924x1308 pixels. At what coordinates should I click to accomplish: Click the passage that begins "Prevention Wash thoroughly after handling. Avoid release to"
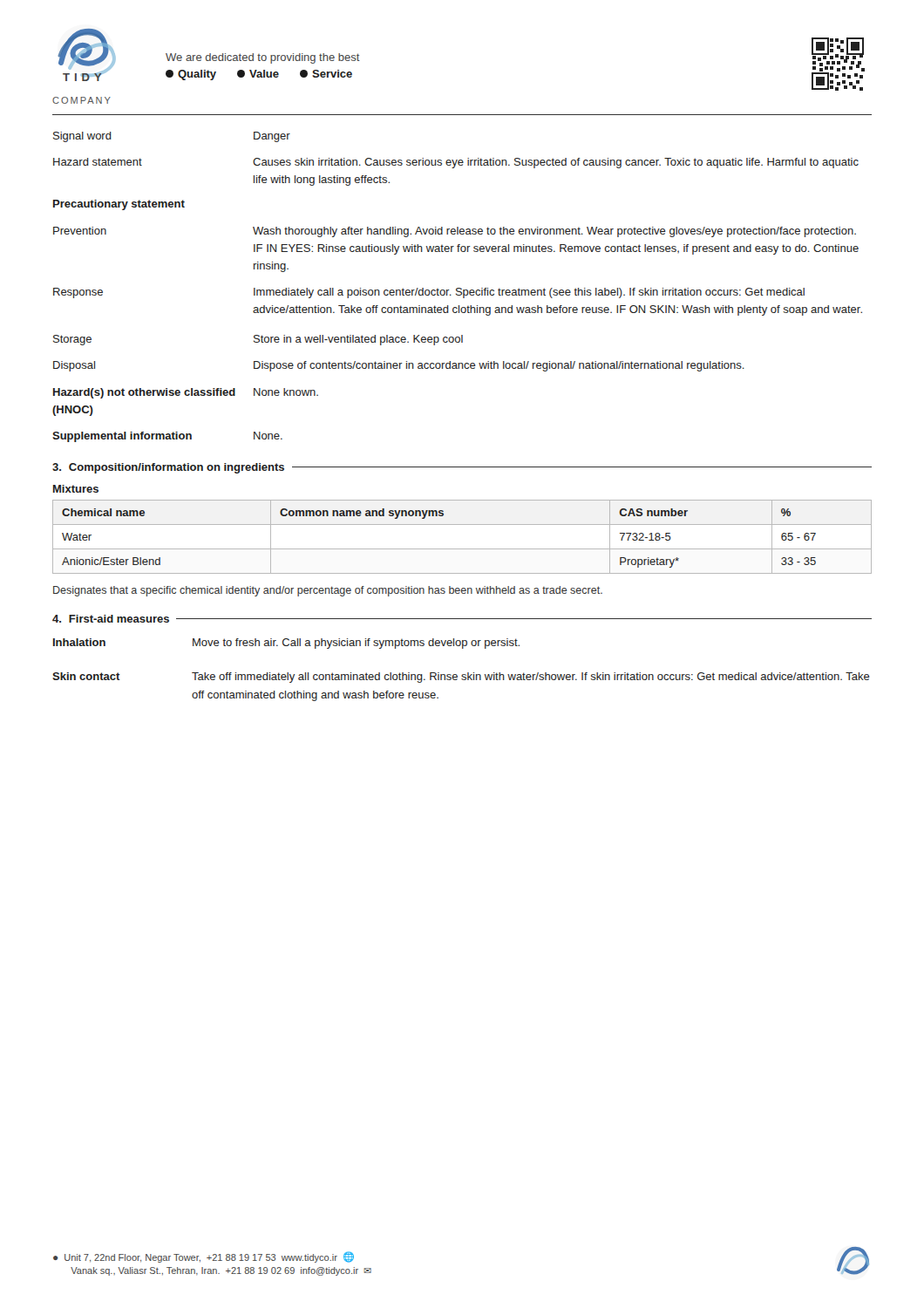[x=462, y=248]
